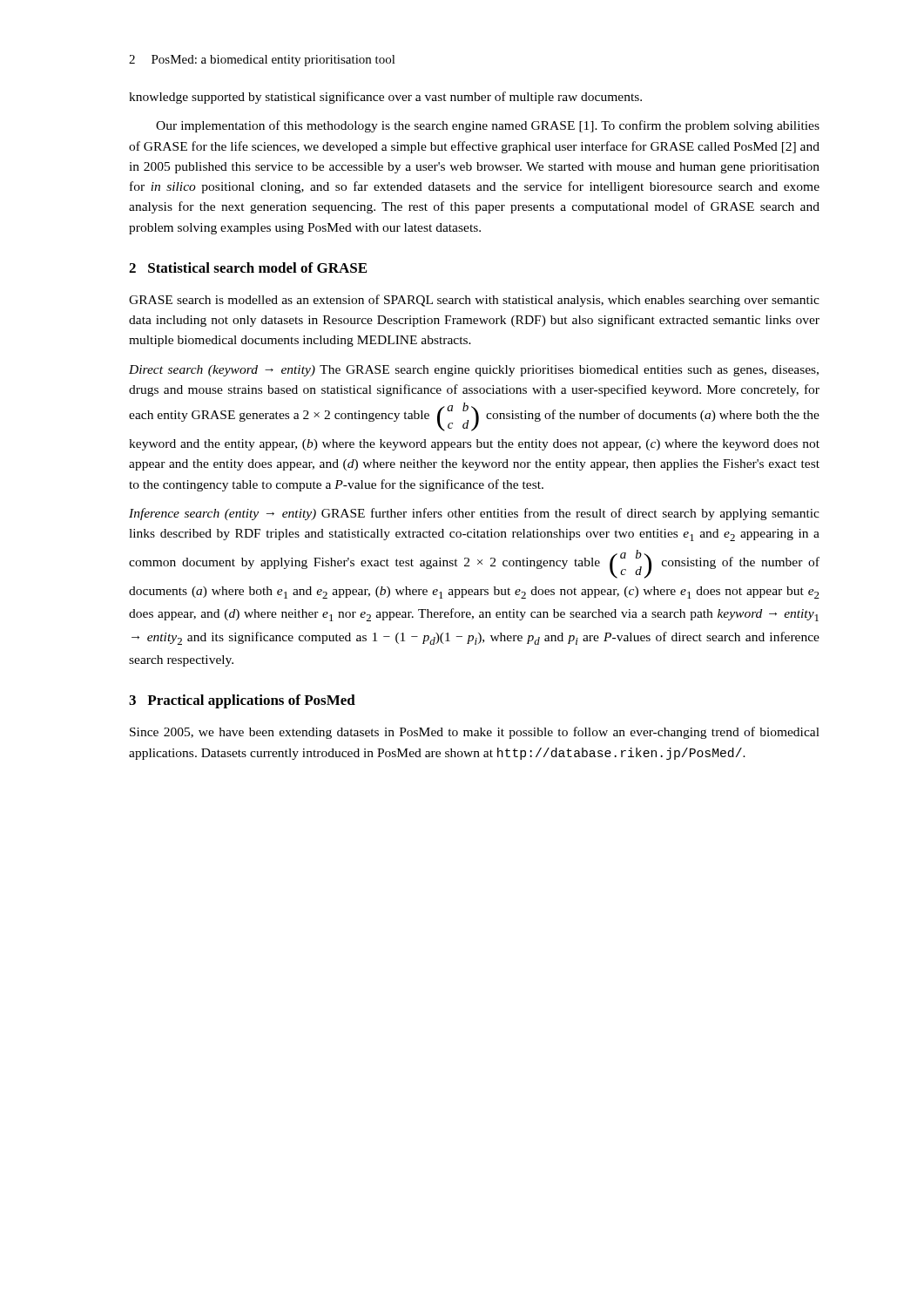Locate the section header that says "3 Practical applications of PosMed"
924x1307 pixels.
[x=242, y=700]
